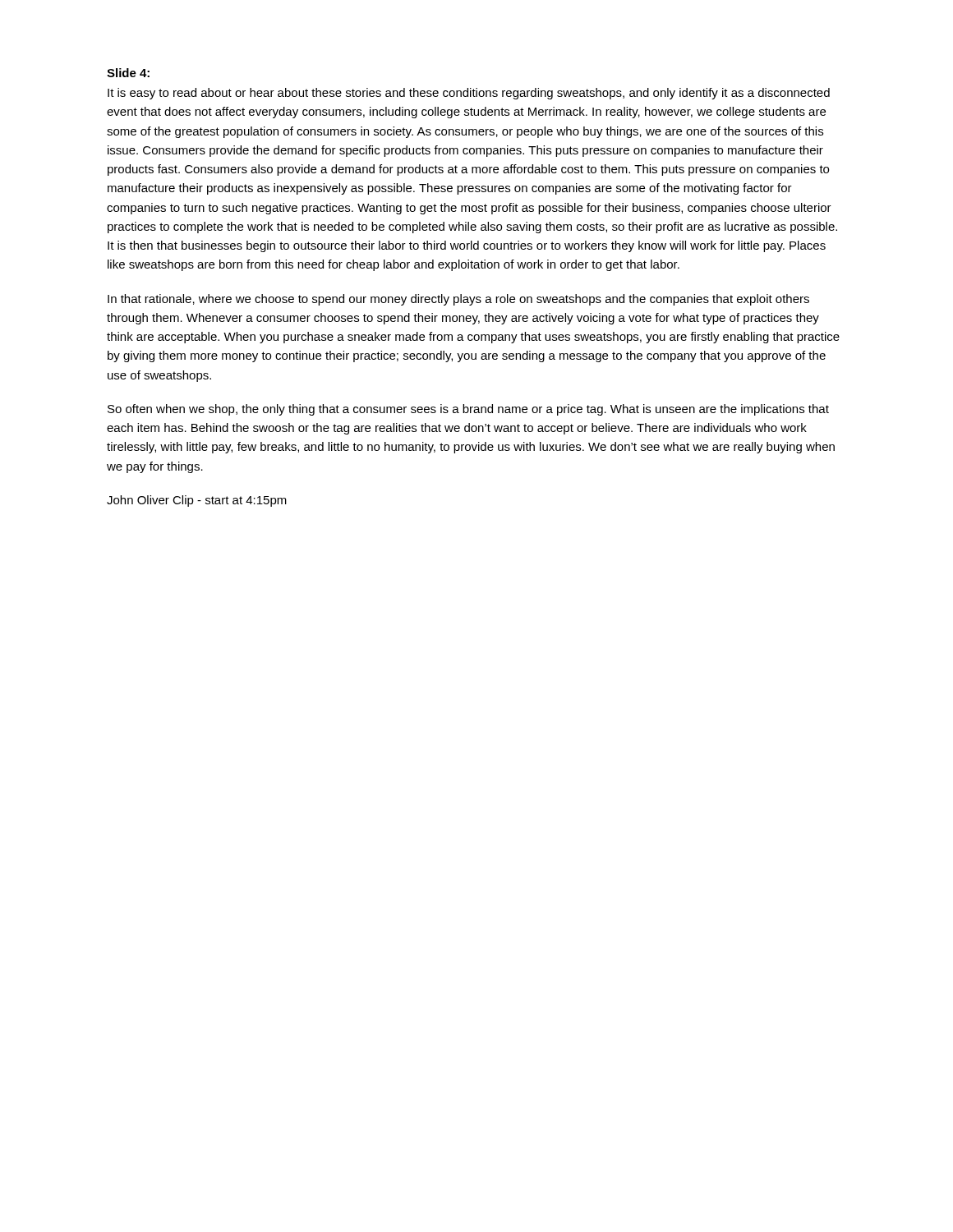This screenshot has height=1232, width=953.
Task: Click on the text block containing "So often when"
Action: [471, 437]
